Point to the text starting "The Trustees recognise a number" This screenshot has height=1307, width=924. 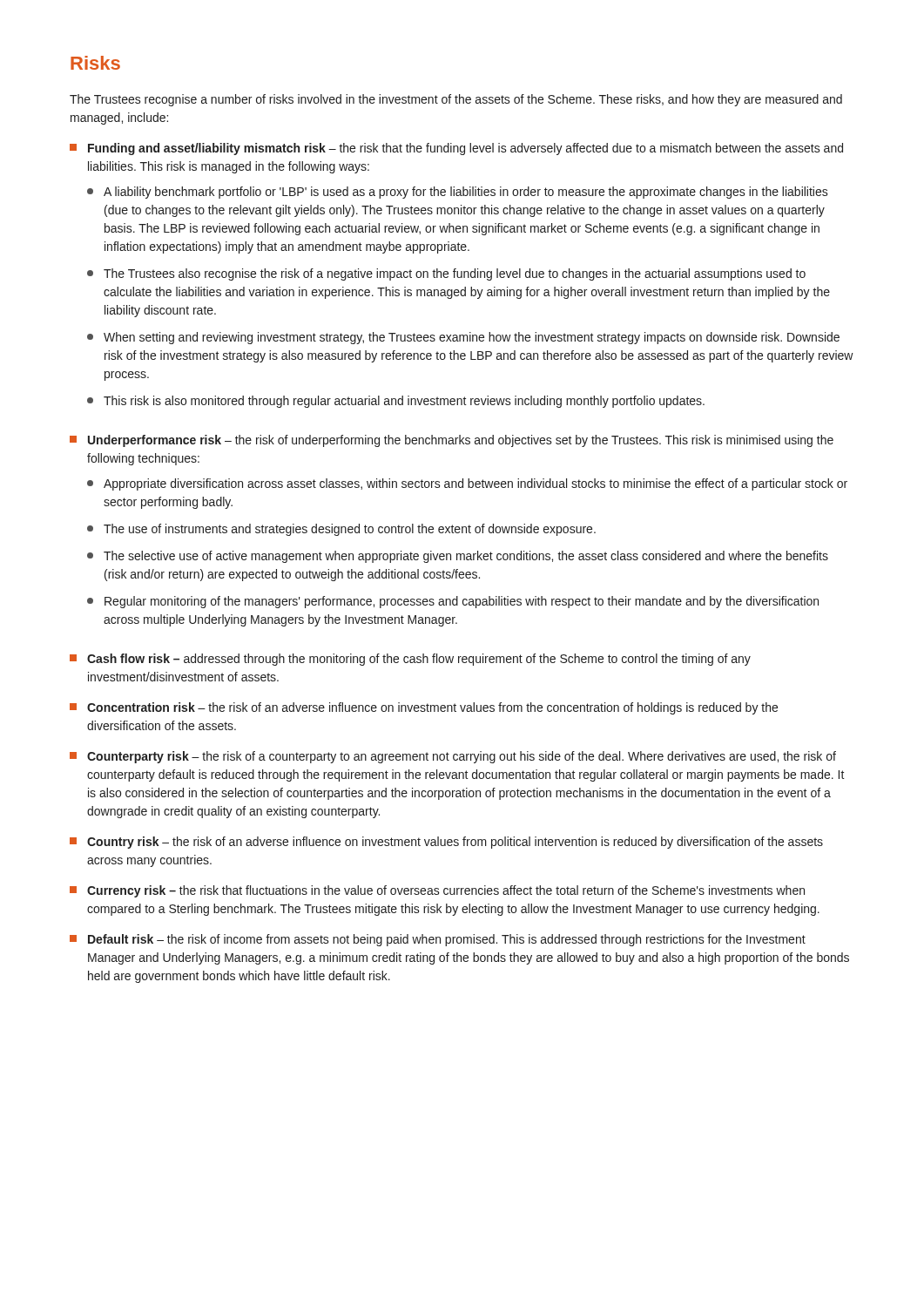(462, 109)
